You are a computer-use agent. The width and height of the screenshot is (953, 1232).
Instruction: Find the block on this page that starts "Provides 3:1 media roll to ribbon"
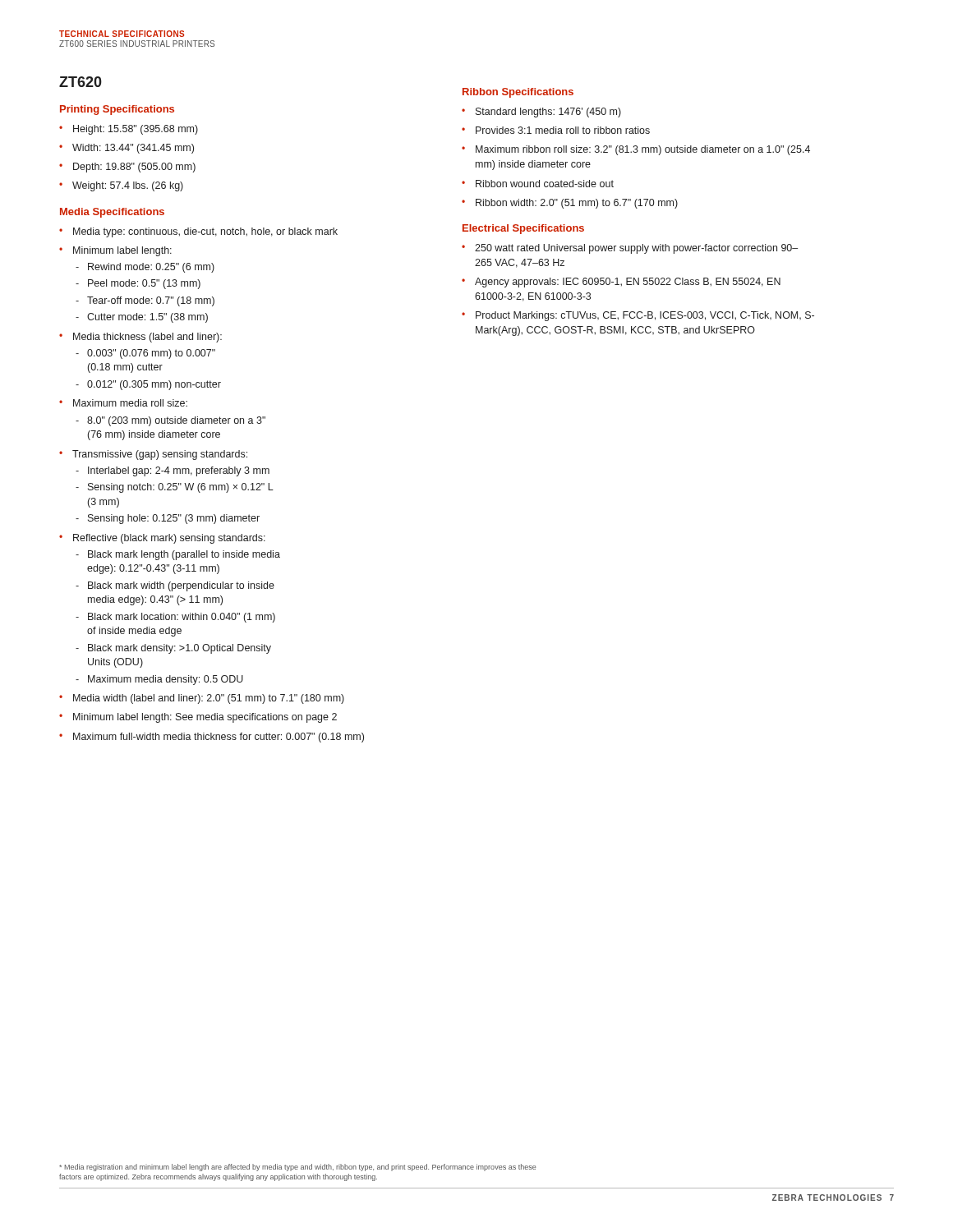click(x=563, y=131)
